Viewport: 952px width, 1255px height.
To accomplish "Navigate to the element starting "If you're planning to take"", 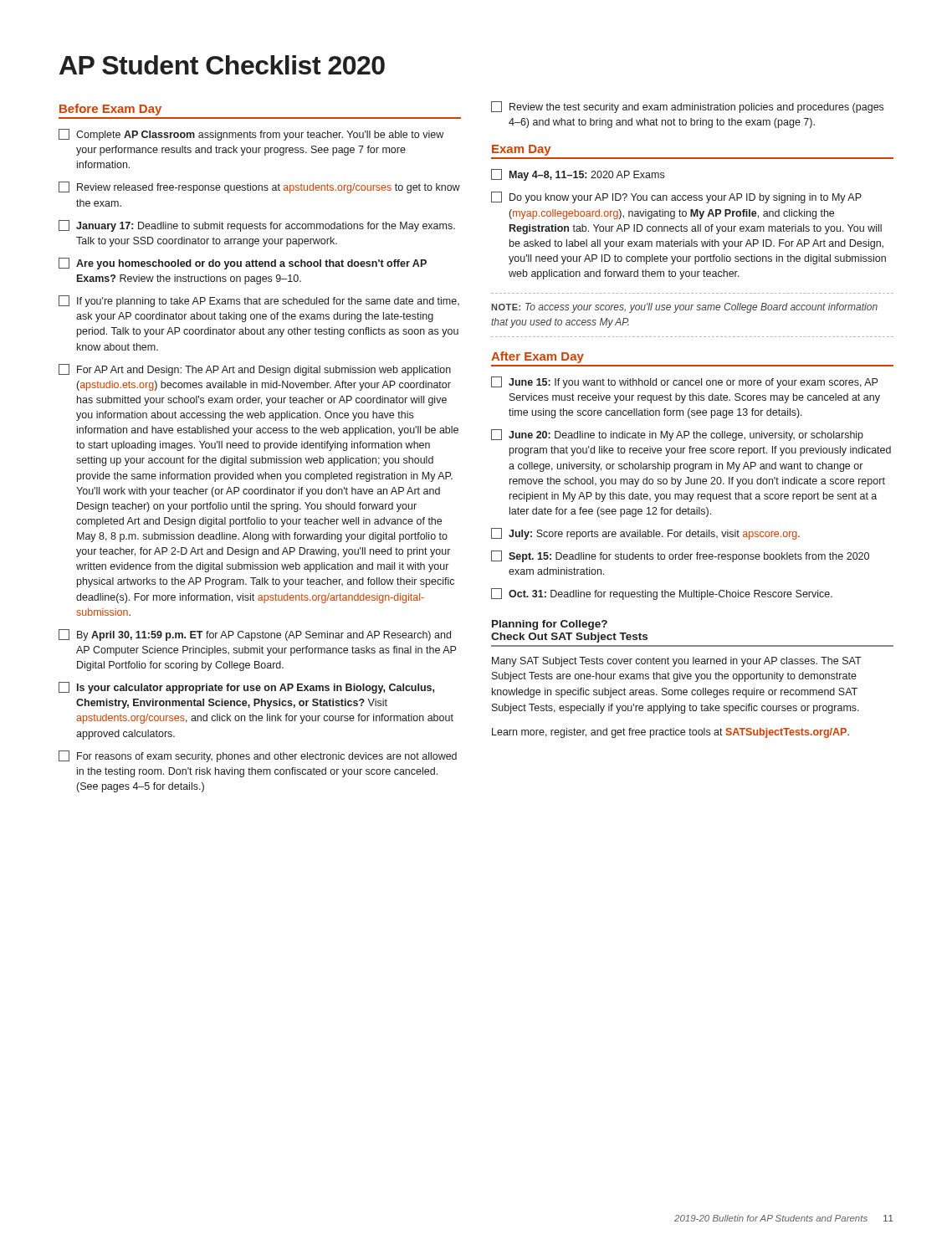I will [260, 324].
